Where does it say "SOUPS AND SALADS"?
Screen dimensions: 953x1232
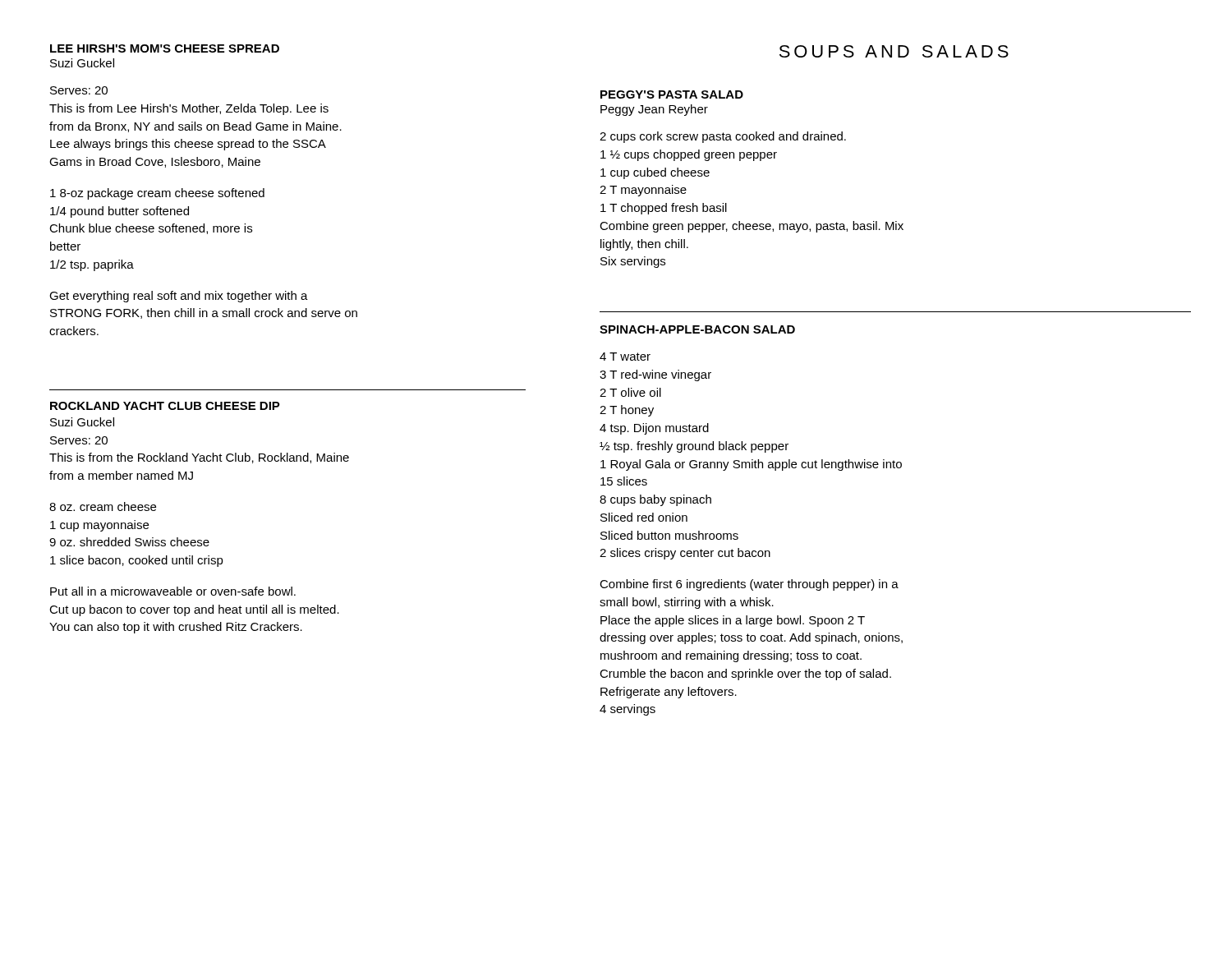[x=895, y=51]
